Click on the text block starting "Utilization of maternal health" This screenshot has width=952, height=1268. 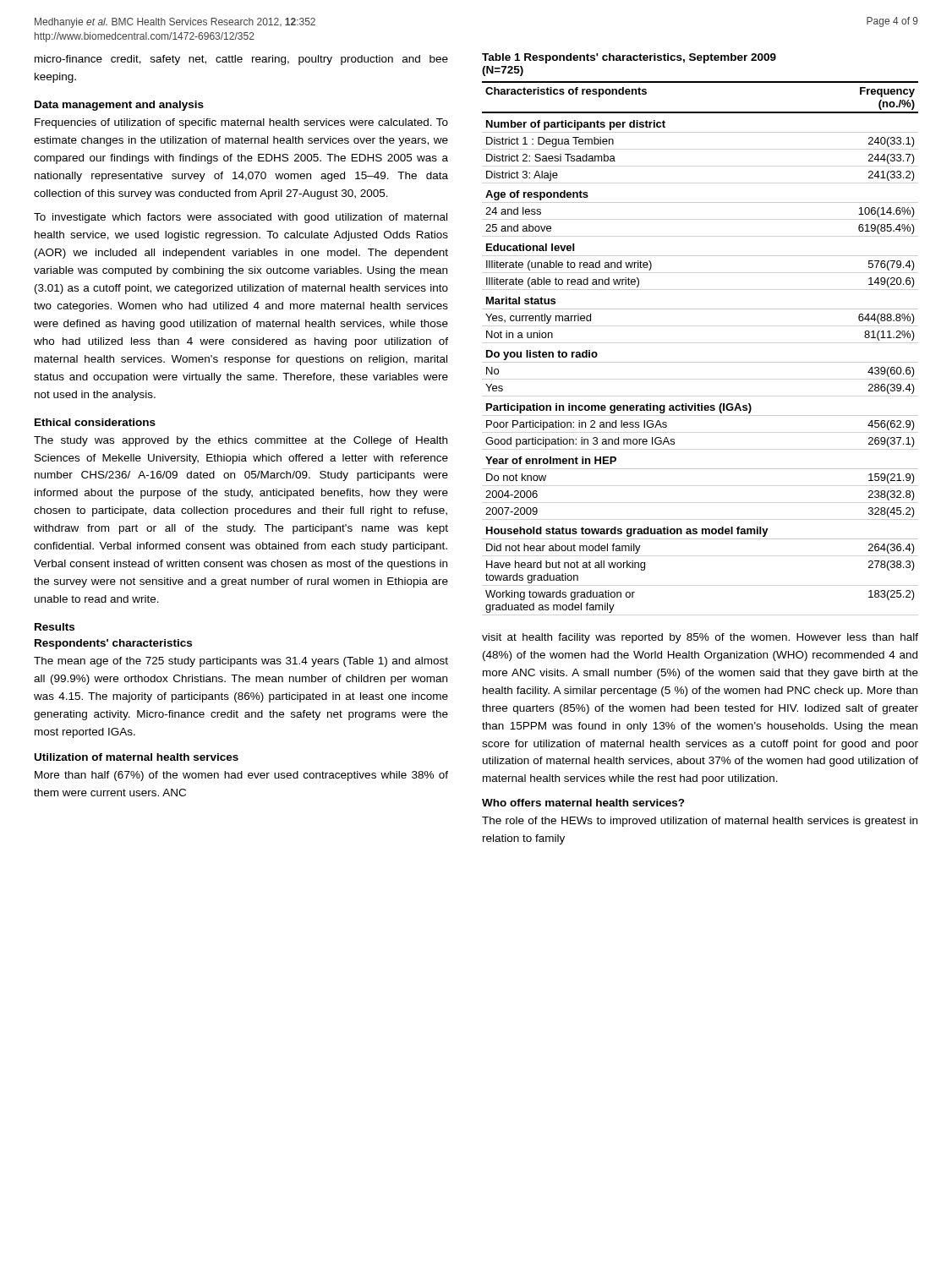point(136,757)
